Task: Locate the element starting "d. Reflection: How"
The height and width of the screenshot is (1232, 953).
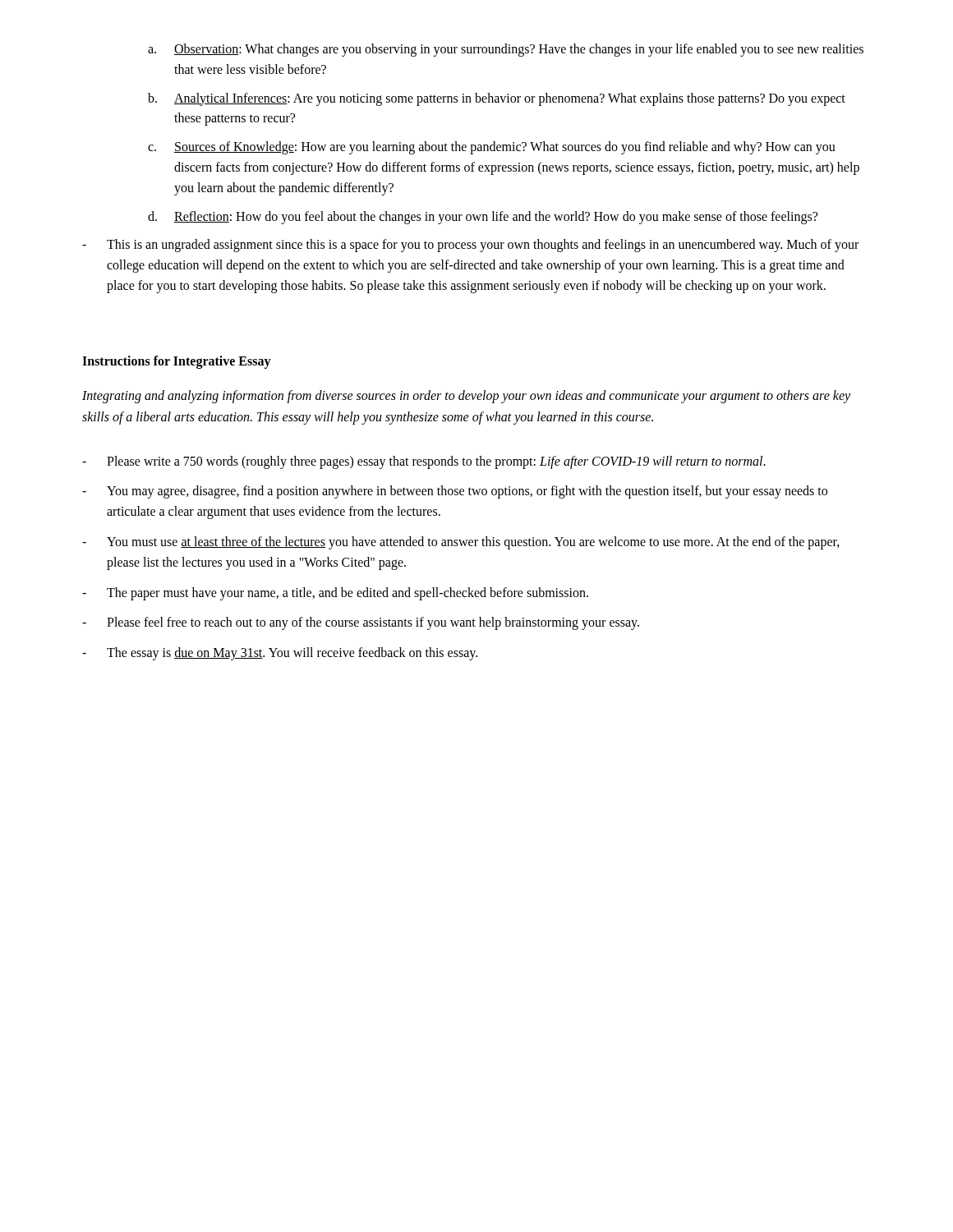Action: 509,217
